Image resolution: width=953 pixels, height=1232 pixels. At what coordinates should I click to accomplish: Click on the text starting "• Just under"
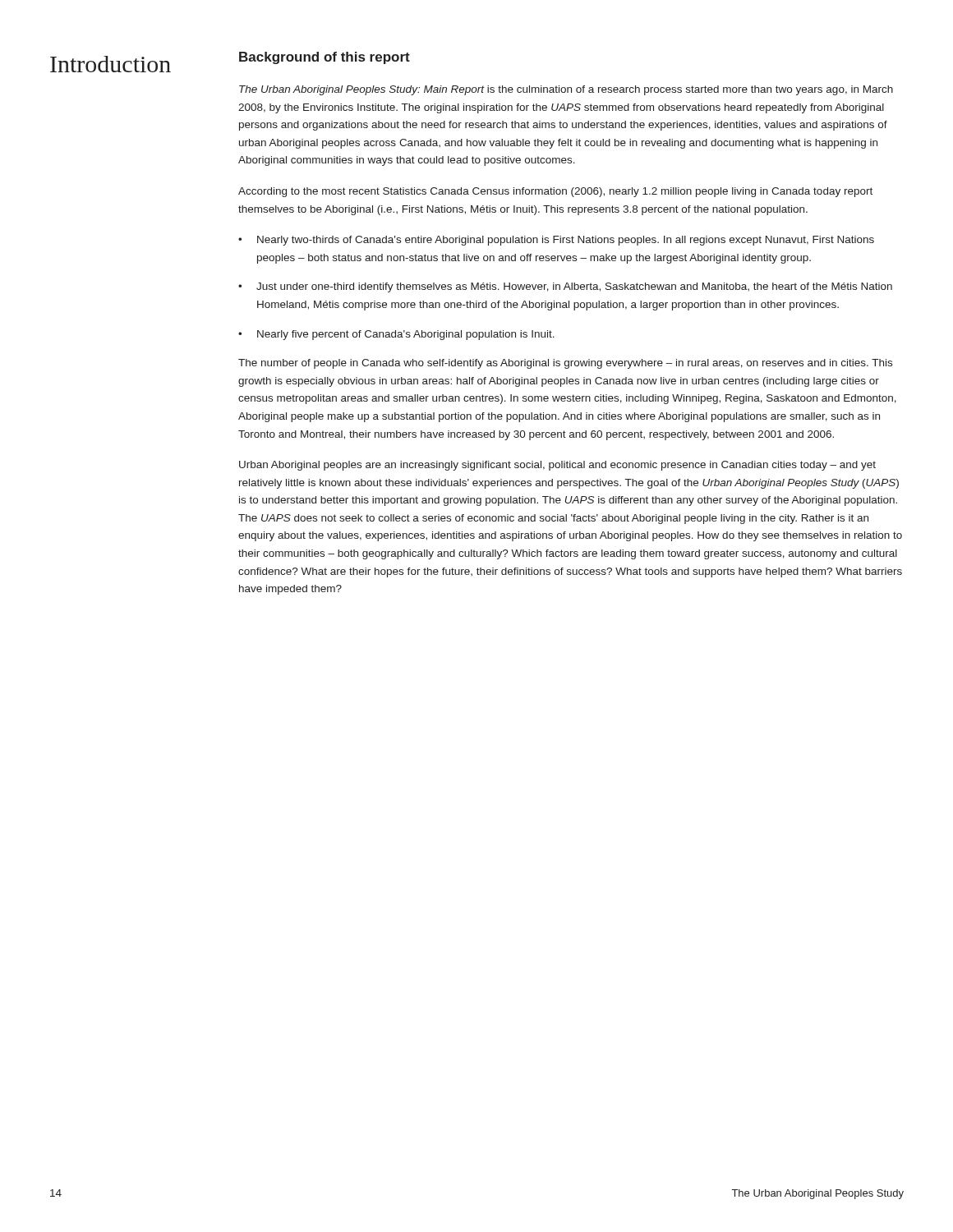(x=571, y=296)
